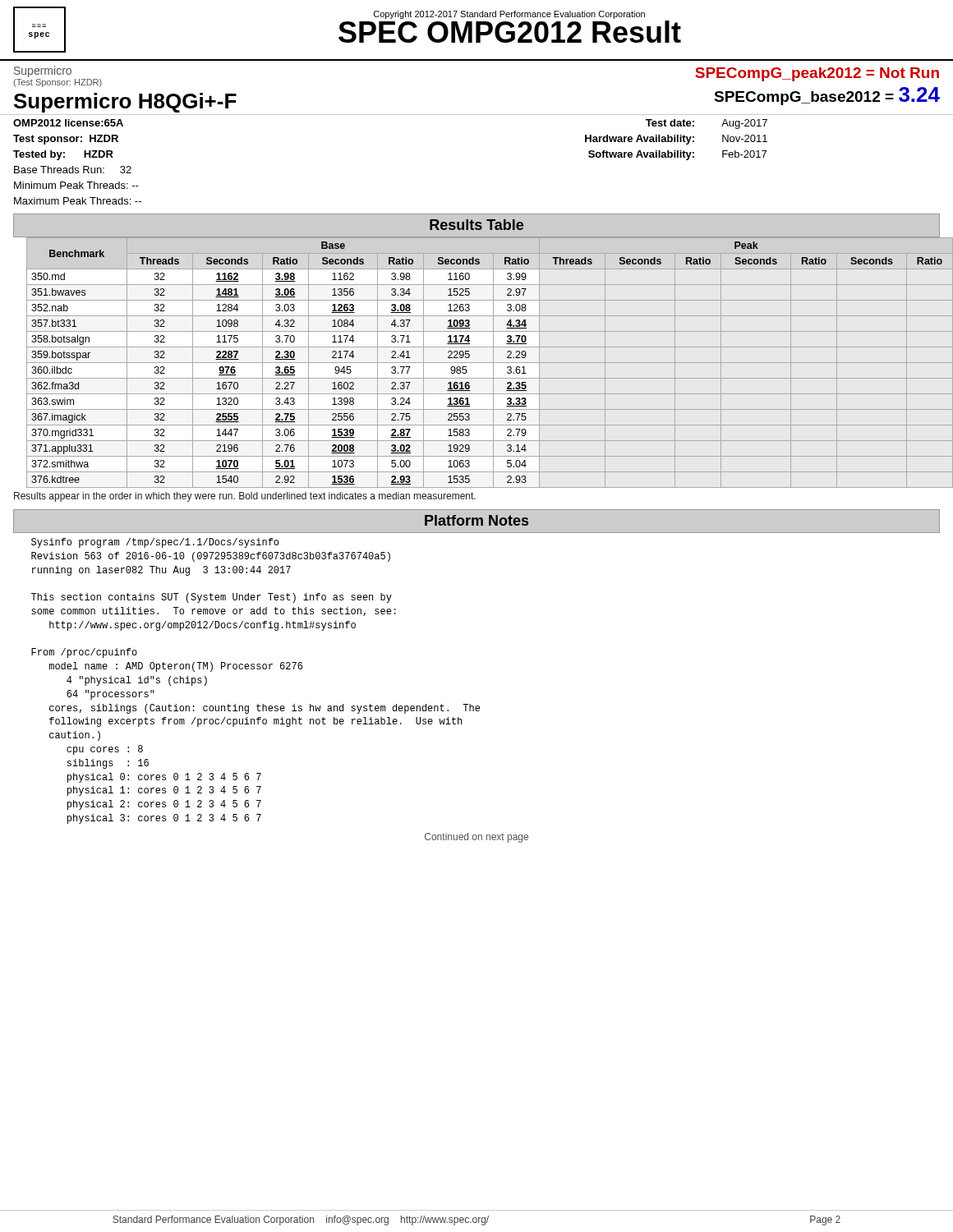The image size is (953, 1232).
Task: Navigate to the text starting "Supermicro H8QGi+-F"
Action: pos(125,101)
